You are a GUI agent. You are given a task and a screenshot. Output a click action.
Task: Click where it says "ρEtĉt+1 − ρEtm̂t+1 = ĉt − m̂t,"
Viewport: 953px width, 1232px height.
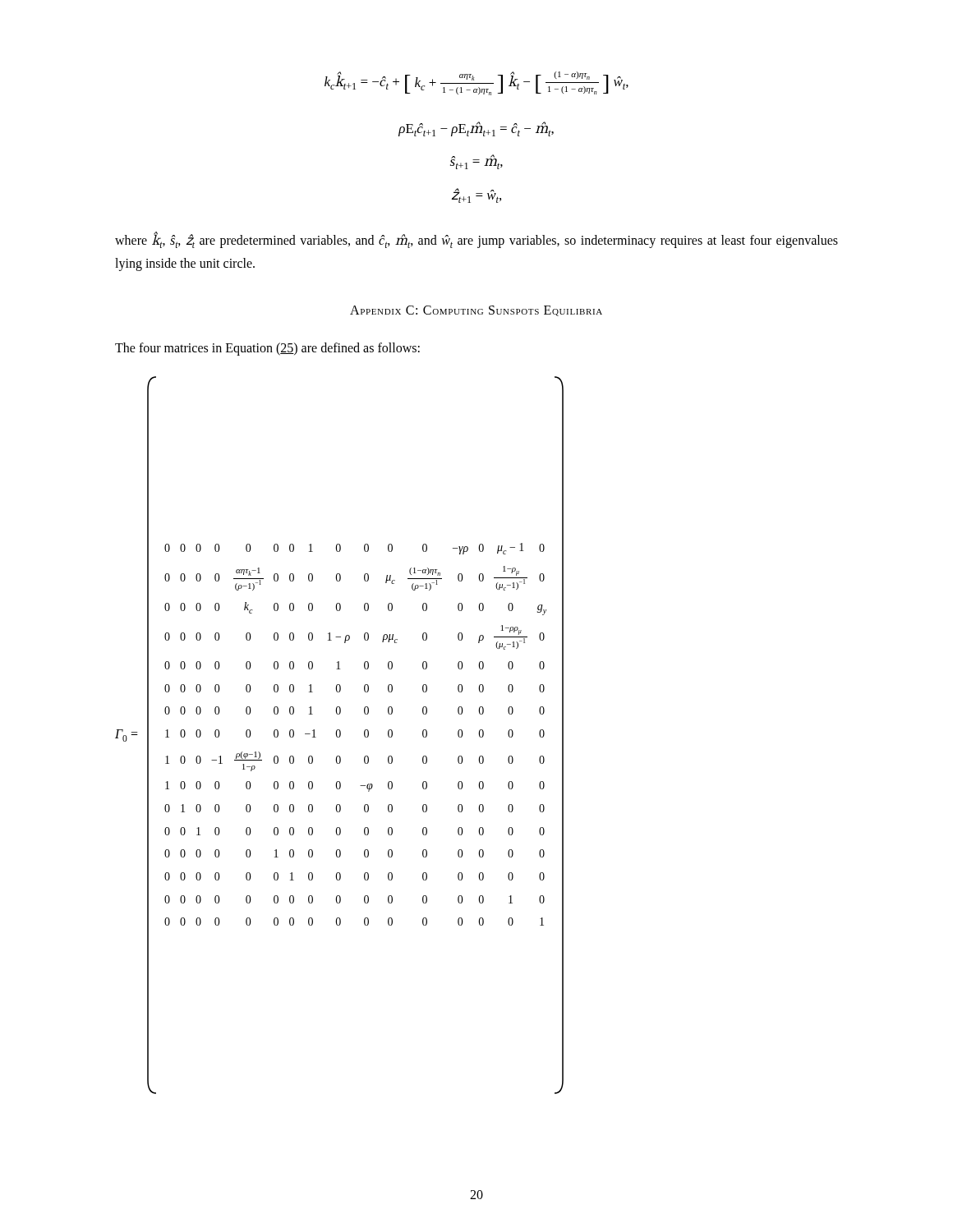tap(476, 130)
